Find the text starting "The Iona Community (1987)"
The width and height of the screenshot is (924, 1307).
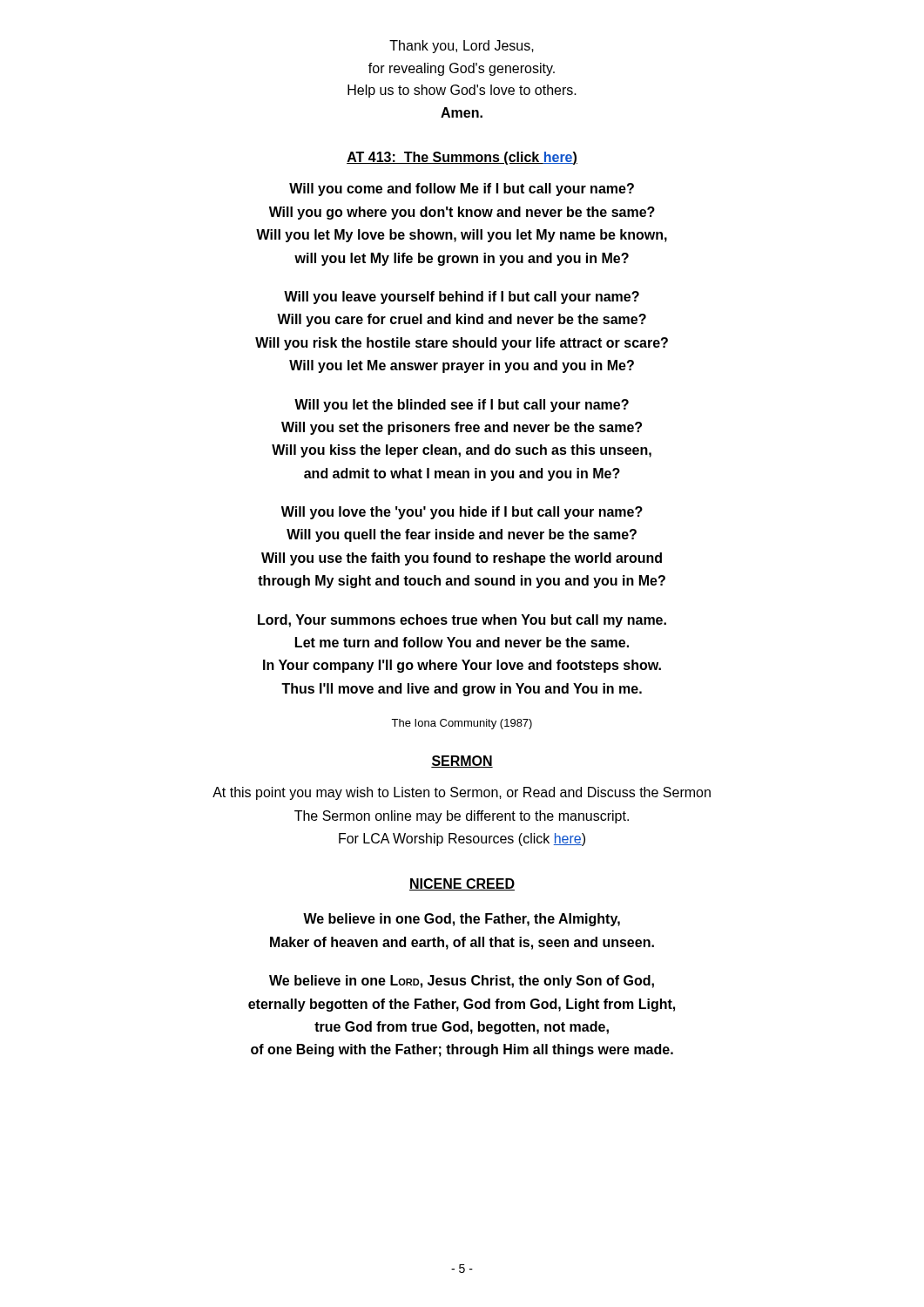tap(462, 723)
